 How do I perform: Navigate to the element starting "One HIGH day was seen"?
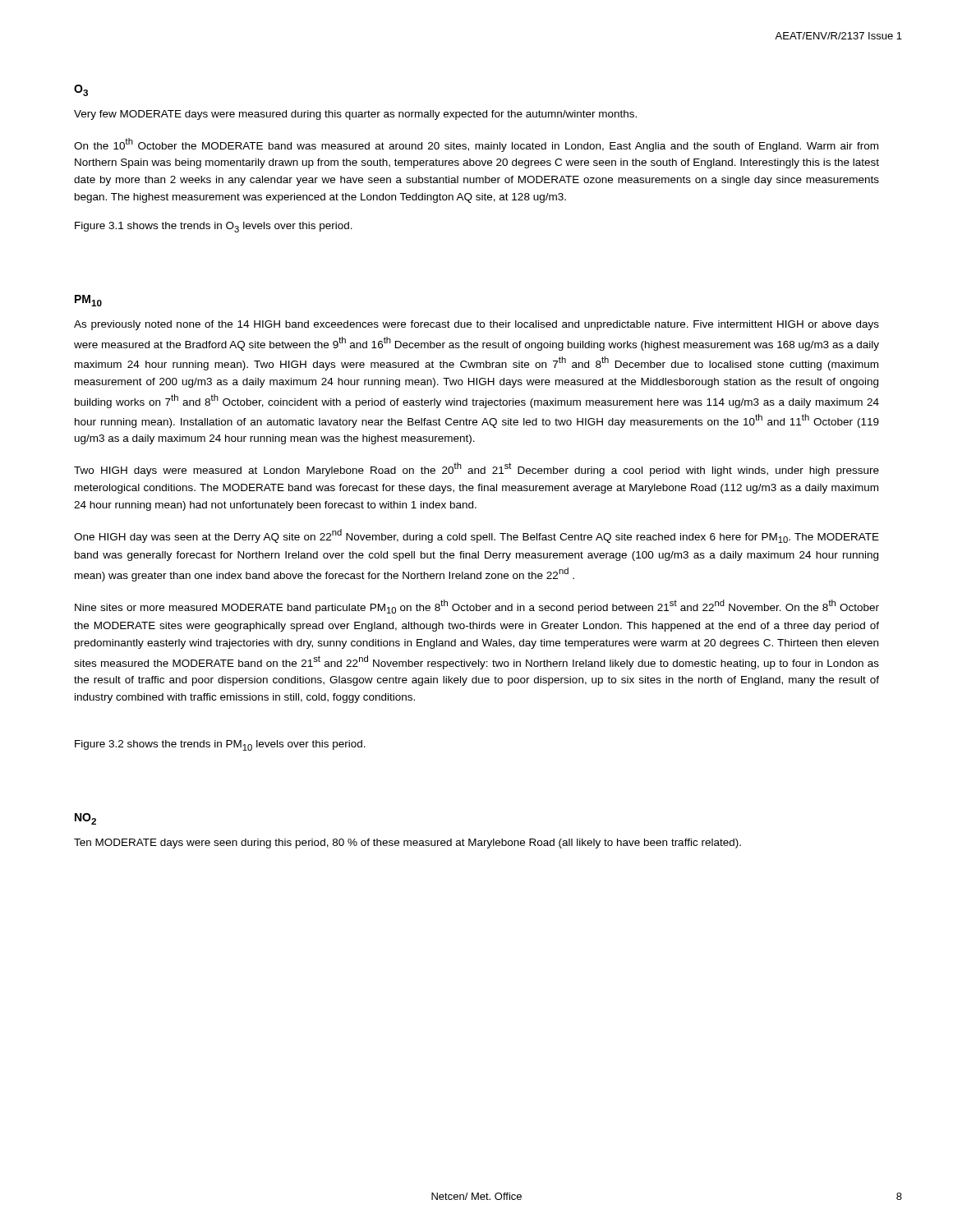tap(476, 554)
